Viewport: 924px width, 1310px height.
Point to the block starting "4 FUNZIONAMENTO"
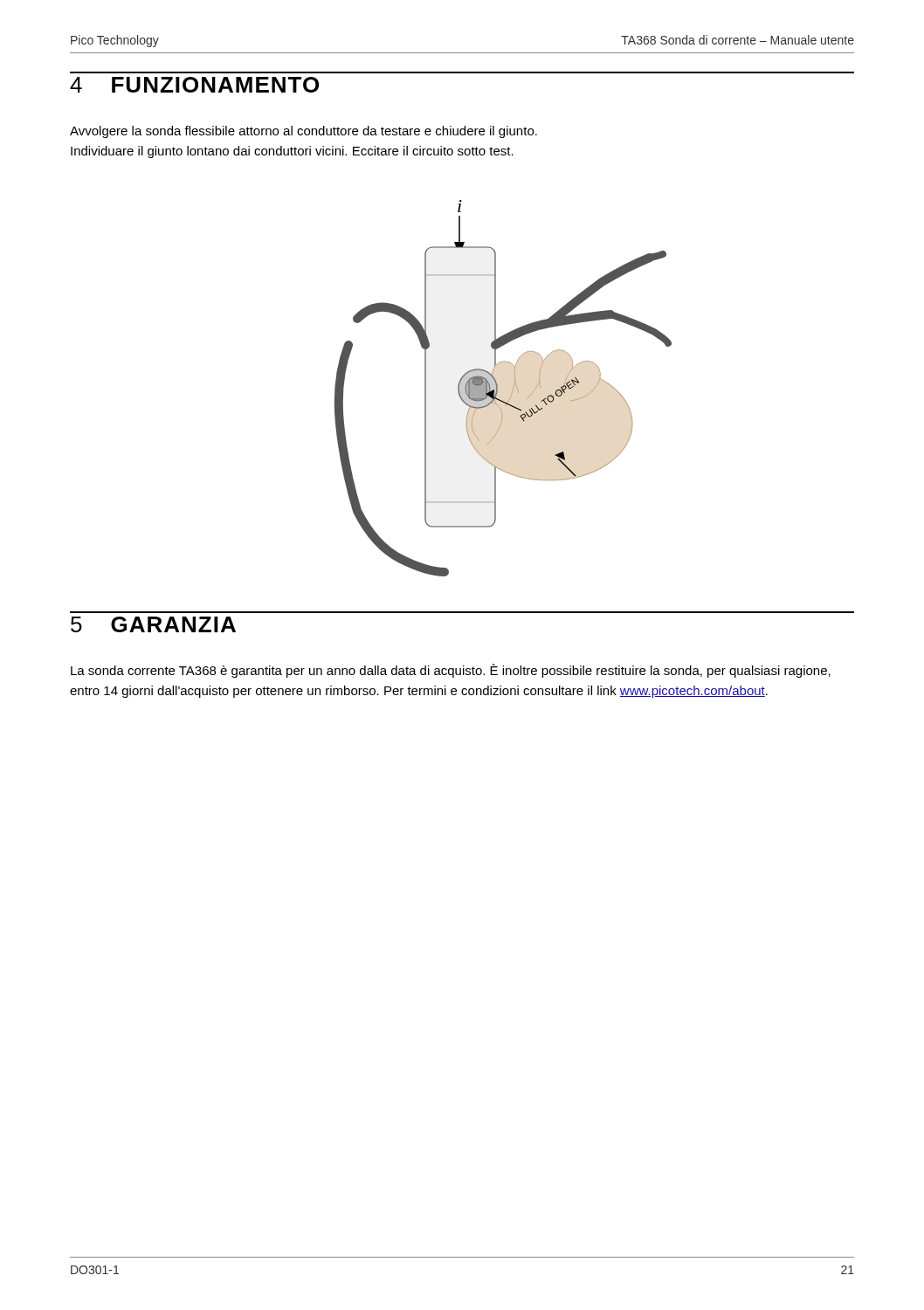point(195,85)
